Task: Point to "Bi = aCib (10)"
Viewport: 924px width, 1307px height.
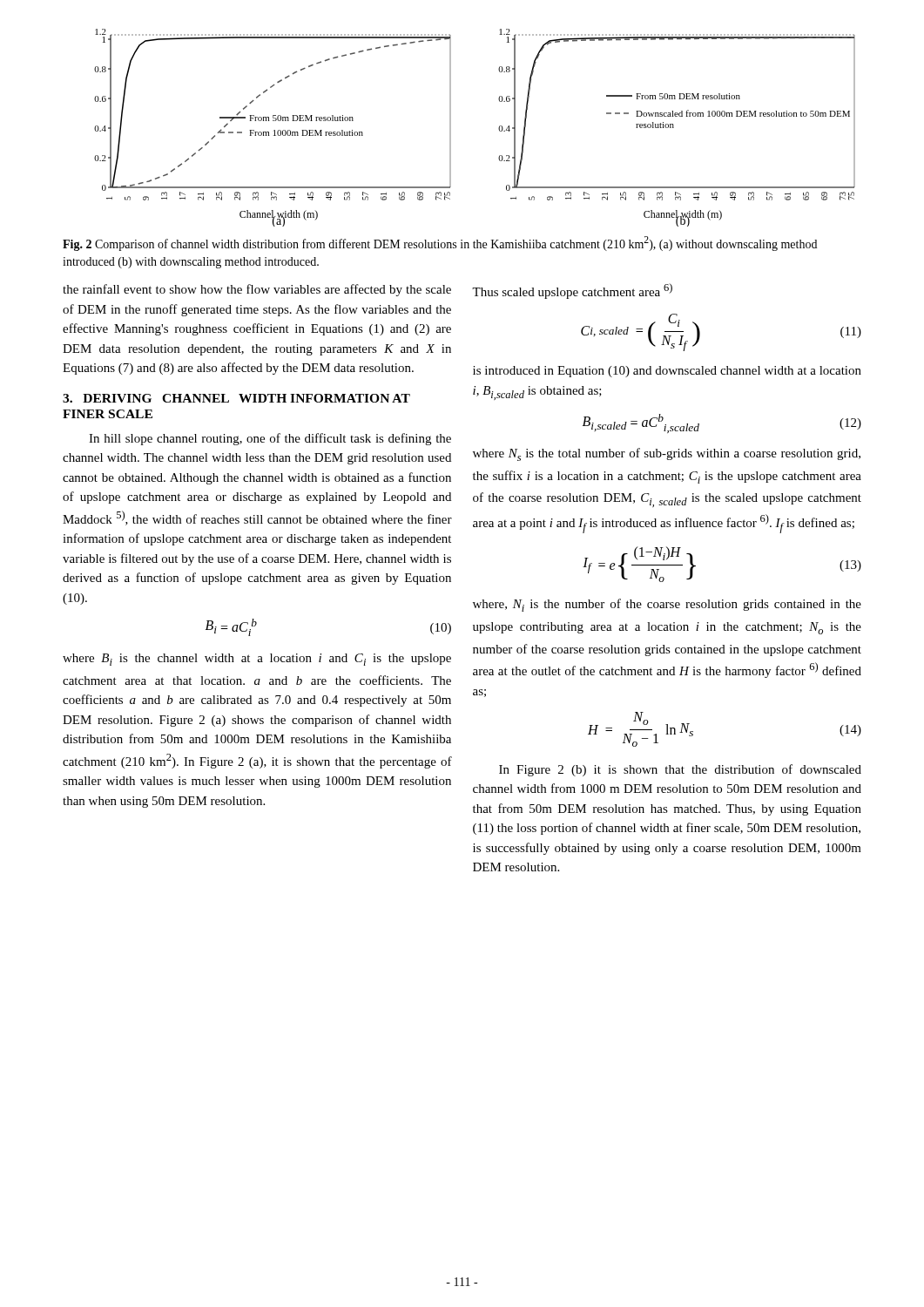Action: [257, 628]
